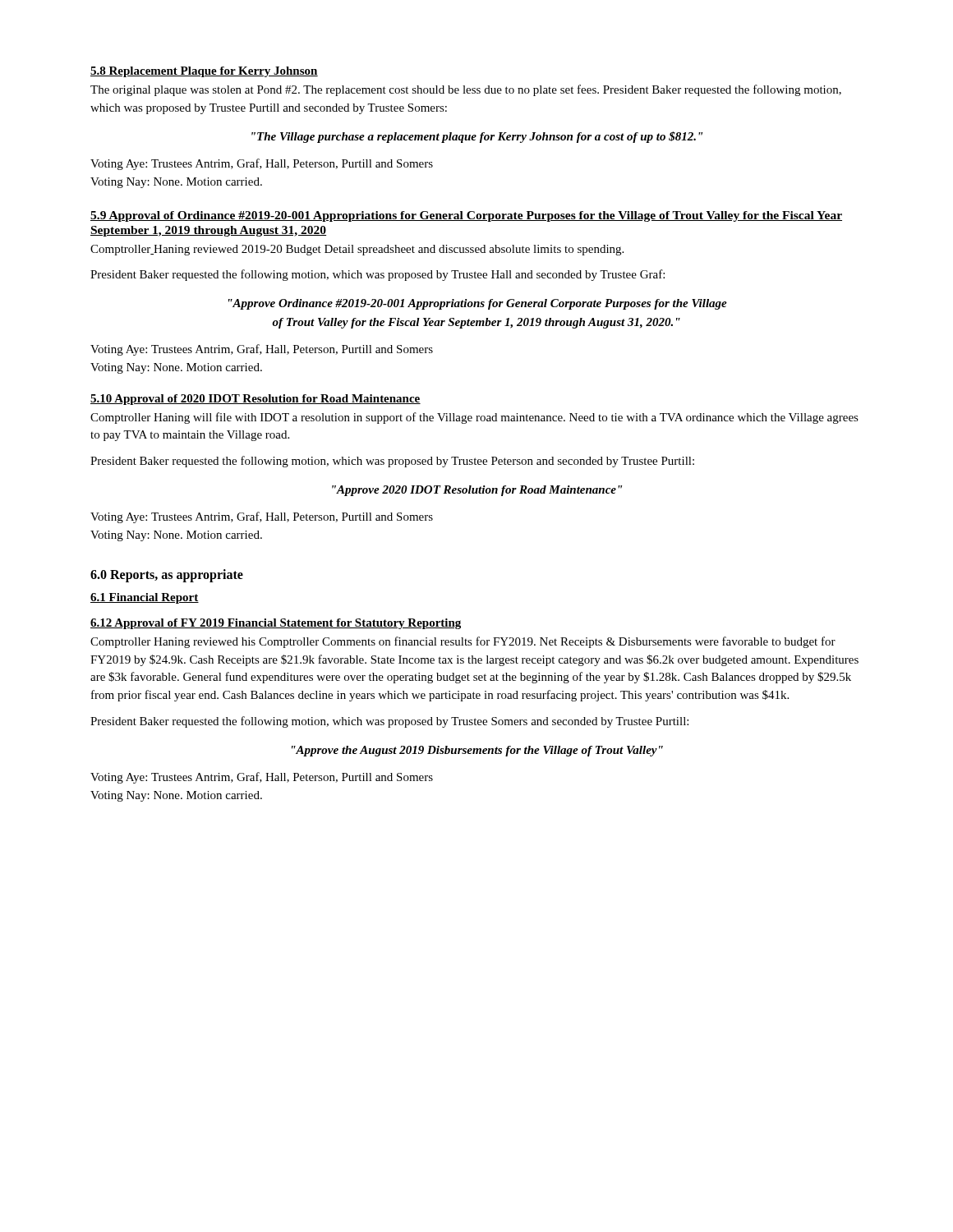The width and height of the screenshot is (953, 1232).
Task: Locate the text block with the text "Comptroller Haning reviewed 2019-20 Budget Detail spreadsheet"
Action: tap(357, 248)
